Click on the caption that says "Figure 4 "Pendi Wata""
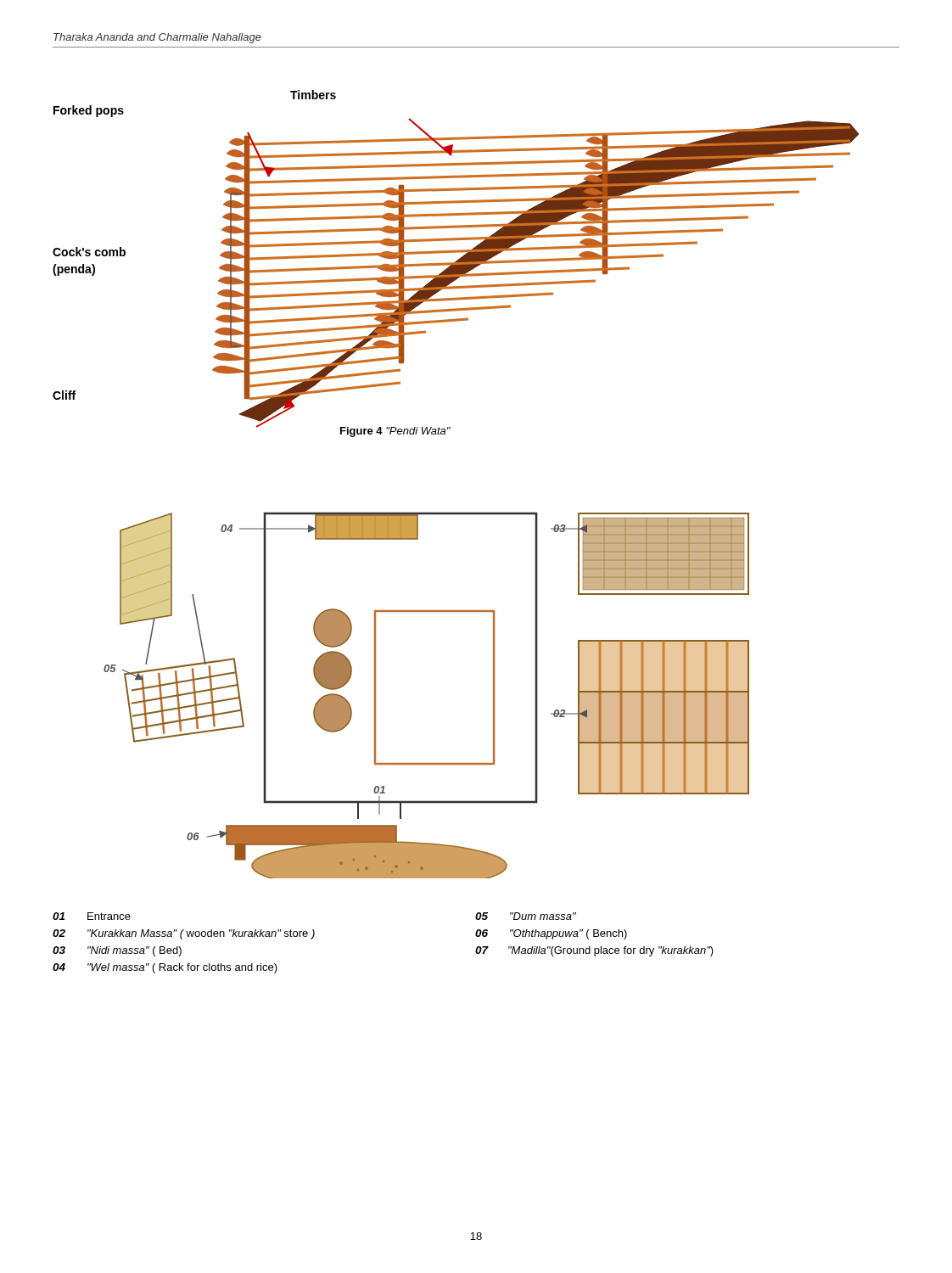The height and width of the screenshot is (1273, 952). 395,431
